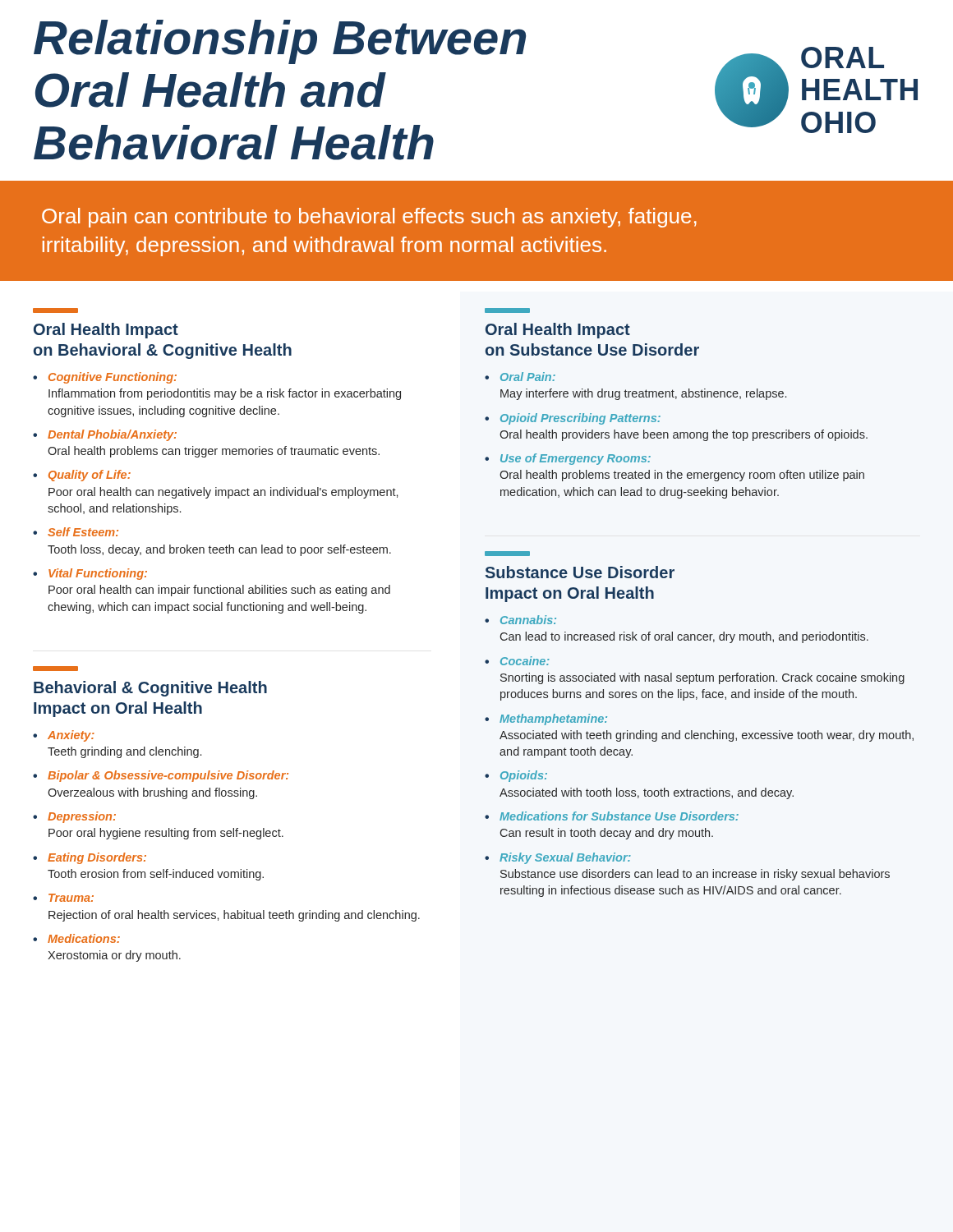Click on the text block containing "Oral pain can contribute to behavioral effects"
The image size is (953, 1232).
click(x=476, y=231)
